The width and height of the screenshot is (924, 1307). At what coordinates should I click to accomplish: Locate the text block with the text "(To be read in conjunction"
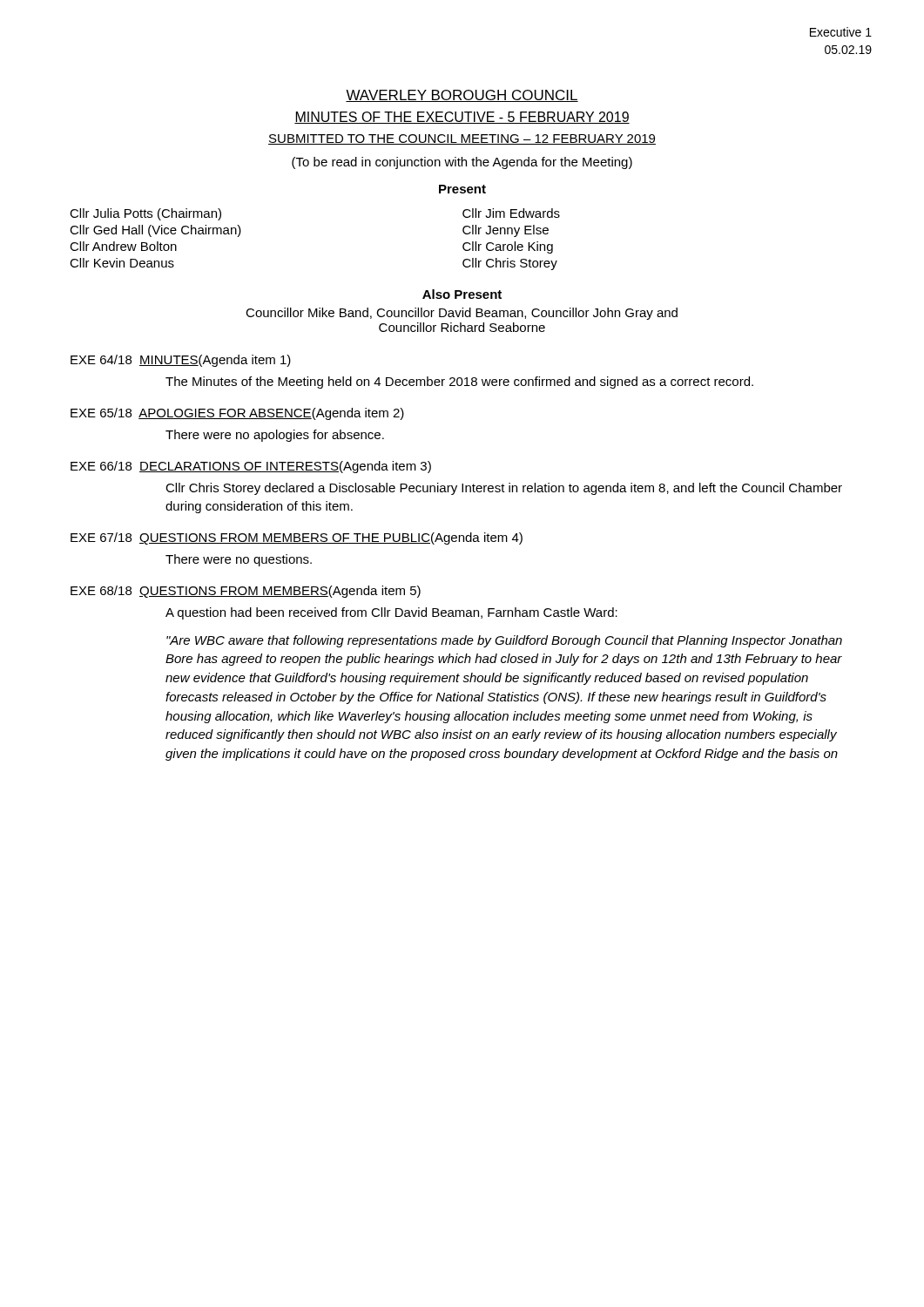coord(462,162)
